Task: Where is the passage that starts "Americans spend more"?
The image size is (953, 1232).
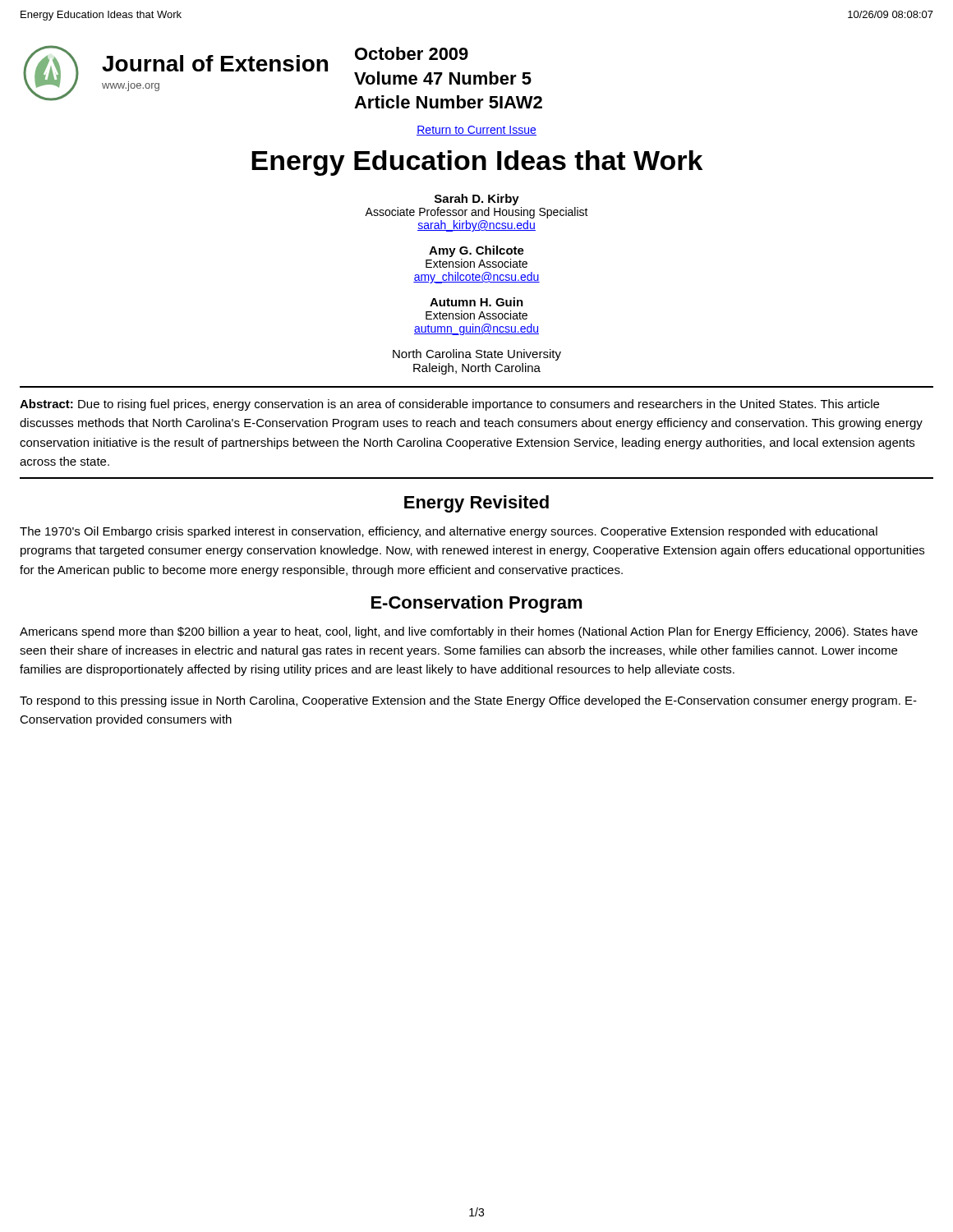Action: (x=469, y=650)
